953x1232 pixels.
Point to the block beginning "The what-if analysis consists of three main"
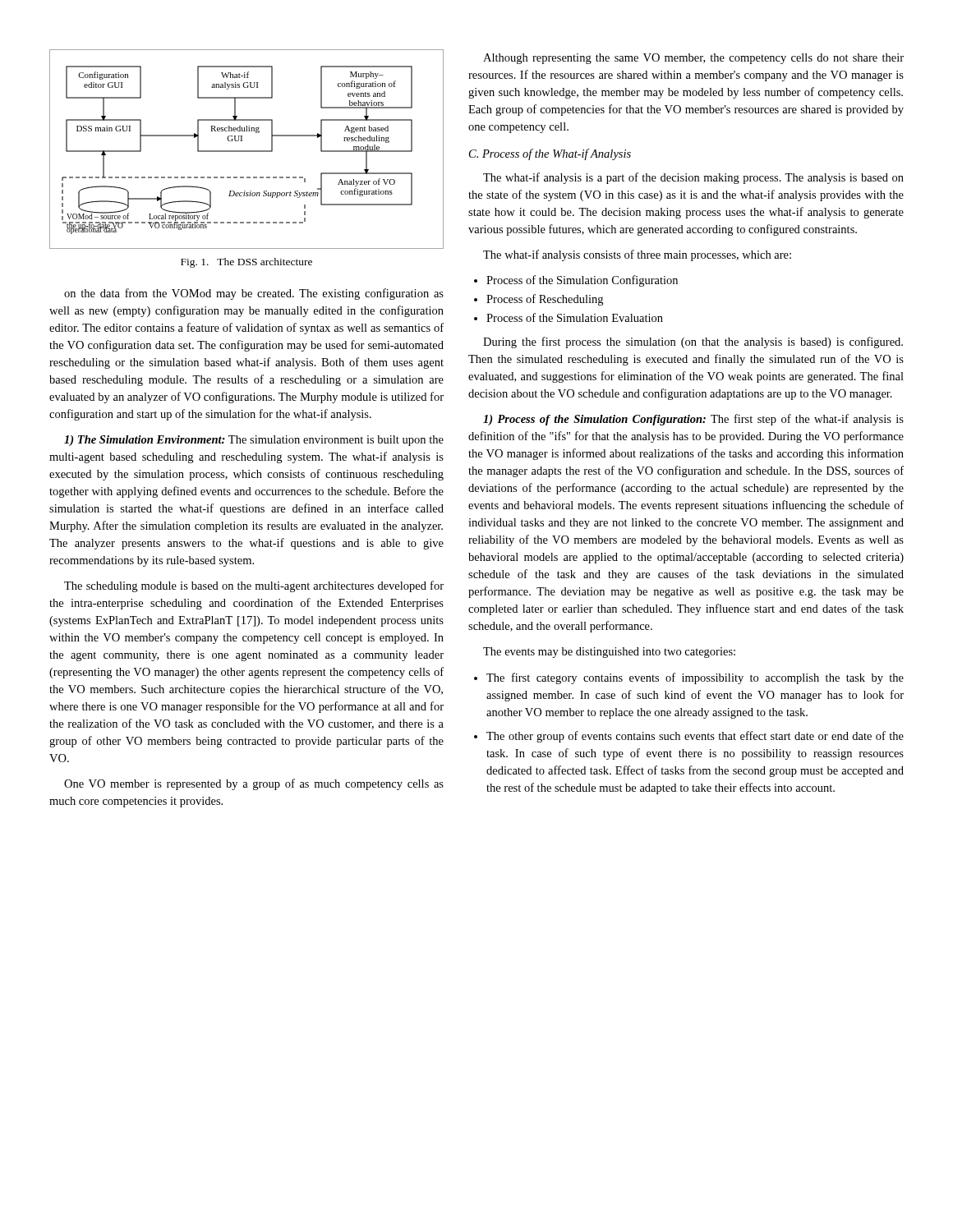[x=686, y=255]
